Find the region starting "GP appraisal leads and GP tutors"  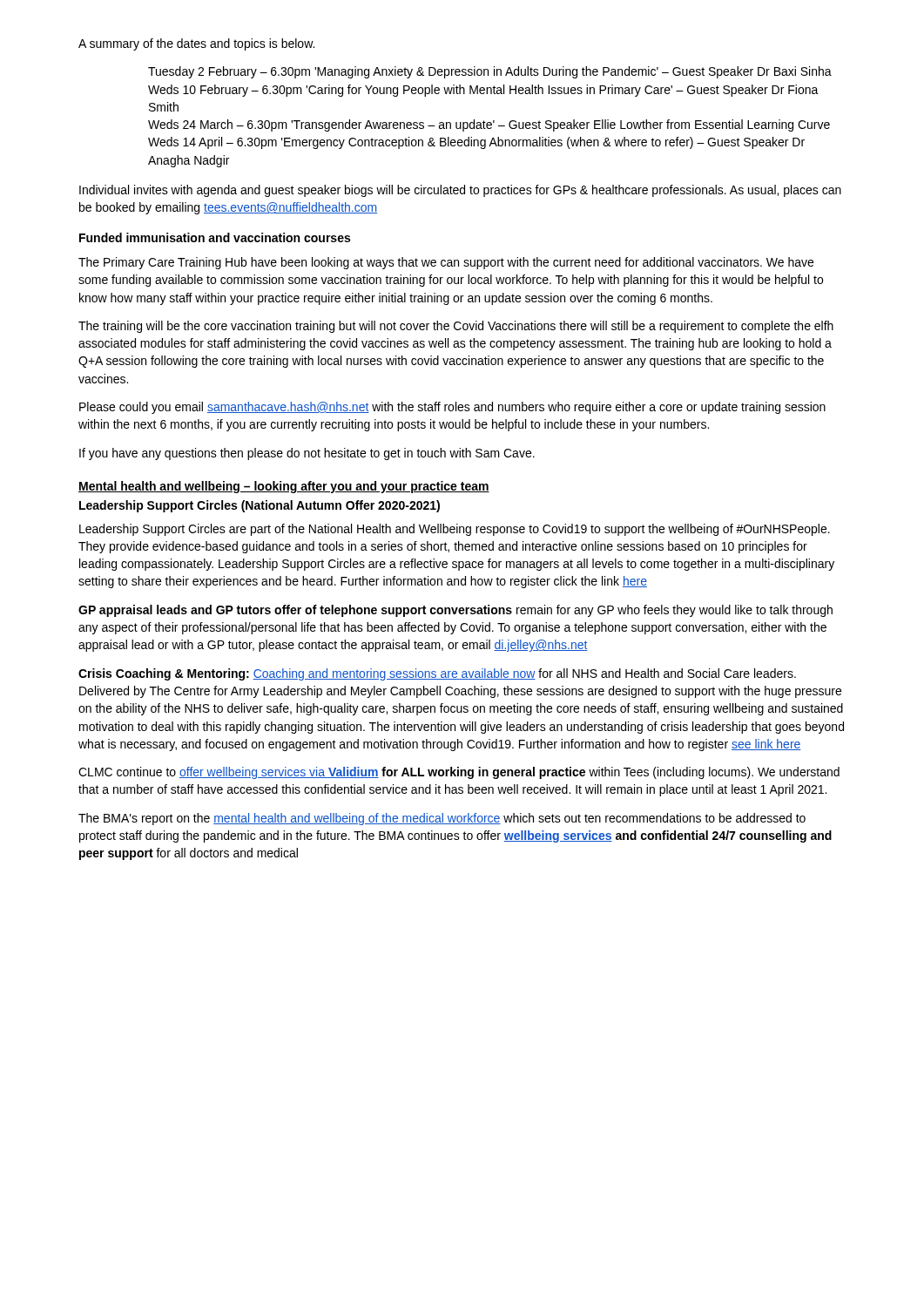coord(456,627)
